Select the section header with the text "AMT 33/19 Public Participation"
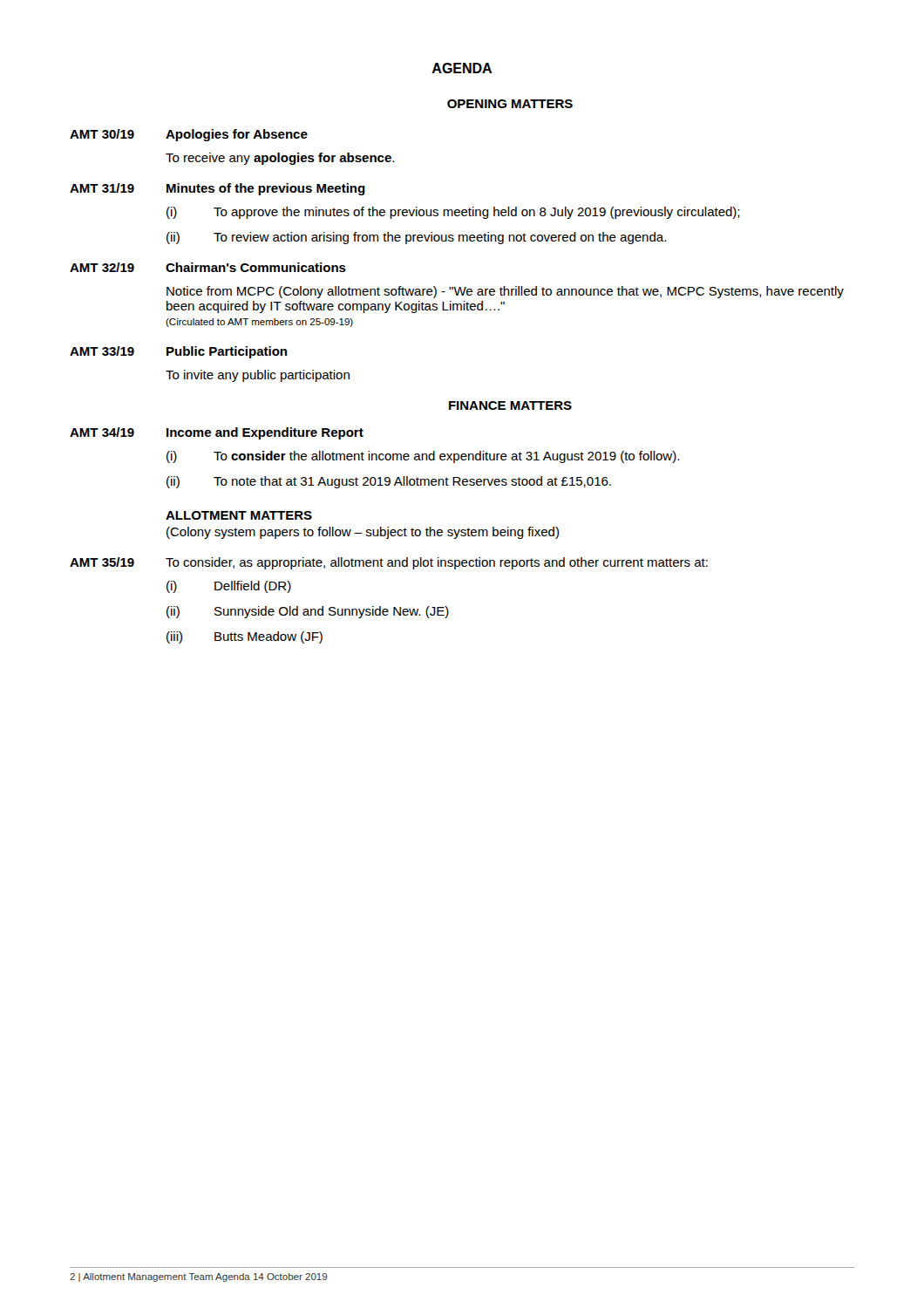924x1308 pixels. tap(179, 351)
